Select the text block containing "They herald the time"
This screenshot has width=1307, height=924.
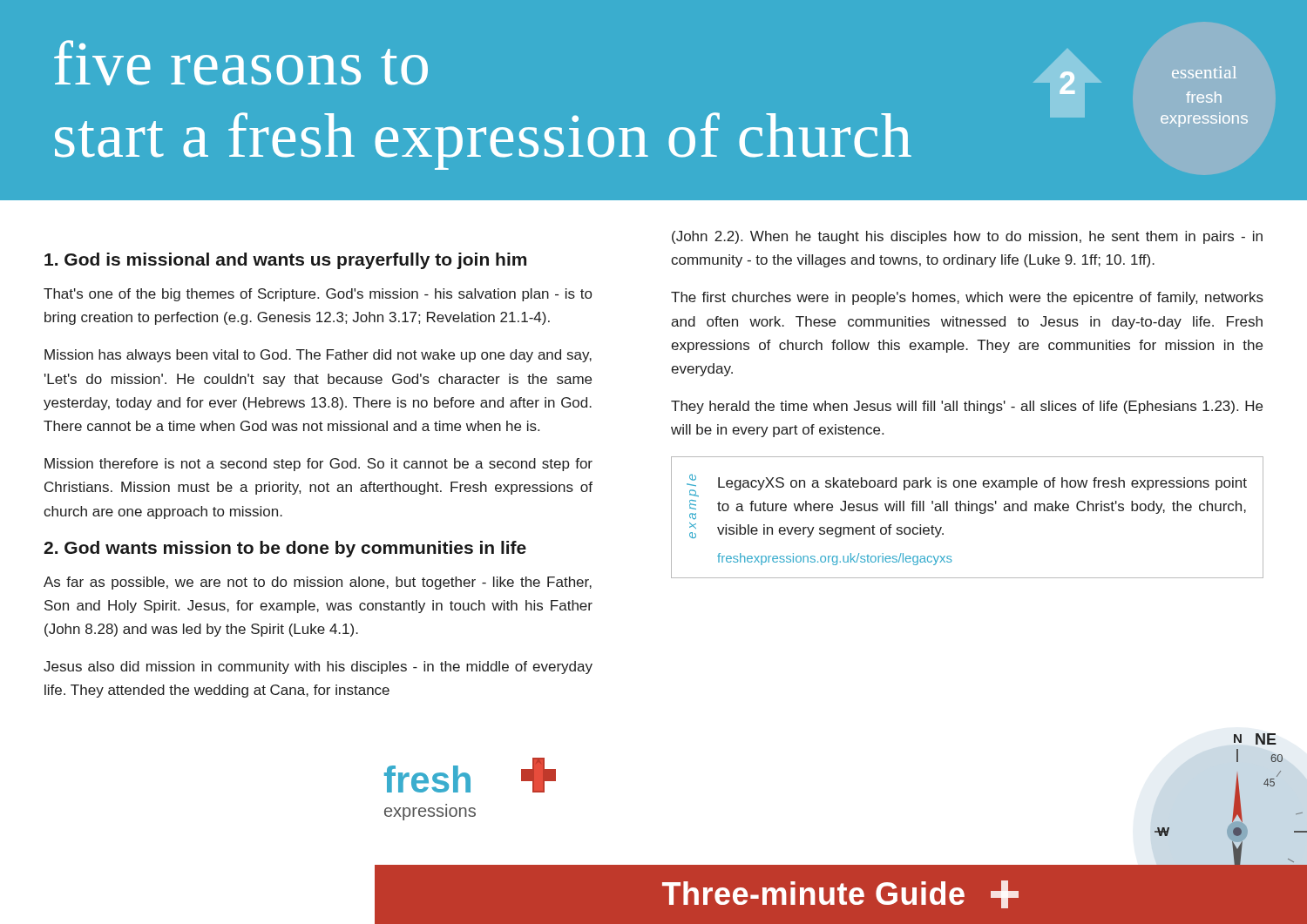967,418
